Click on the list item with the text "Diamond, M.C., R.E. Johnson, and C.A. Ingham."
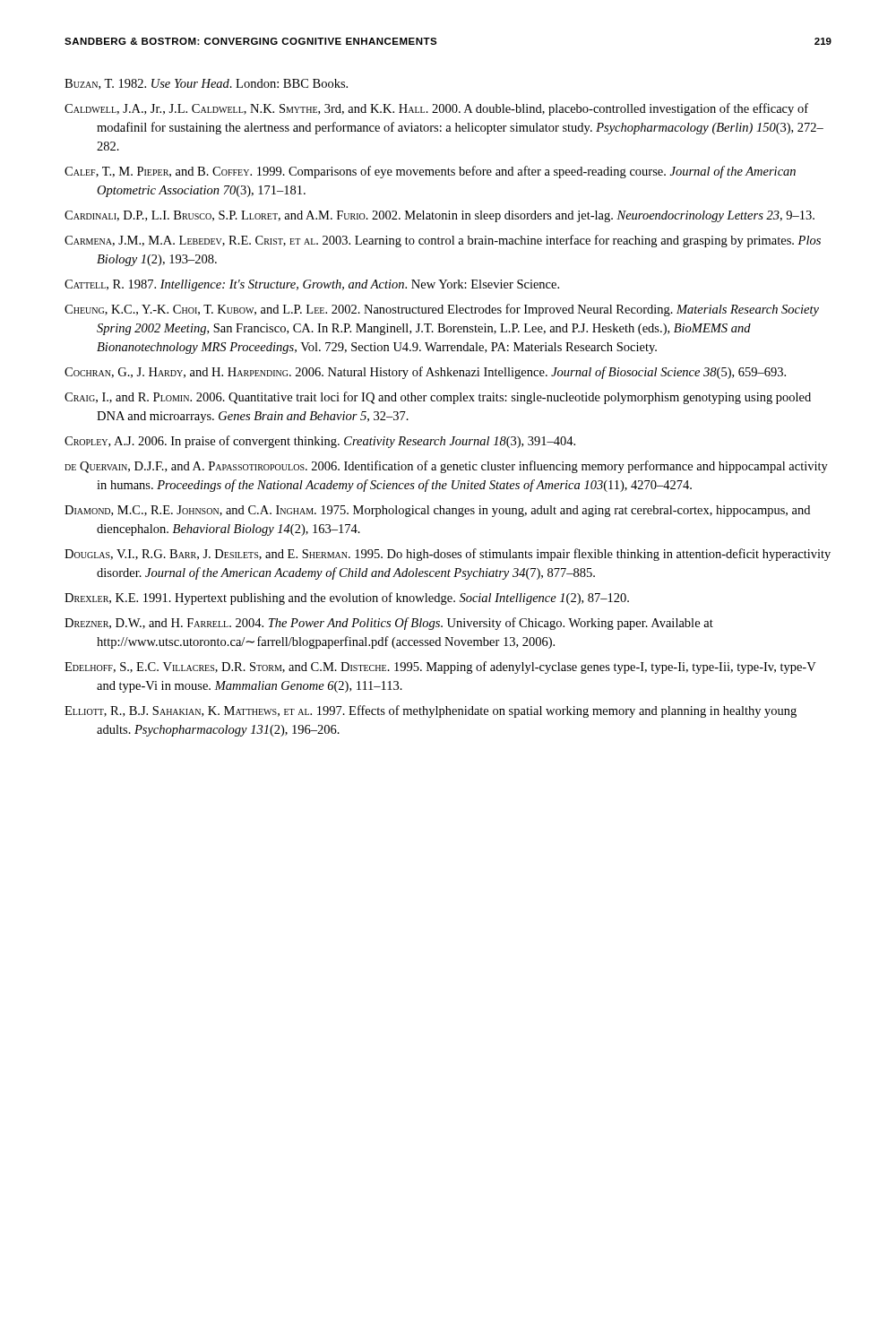 coord(438,519)
